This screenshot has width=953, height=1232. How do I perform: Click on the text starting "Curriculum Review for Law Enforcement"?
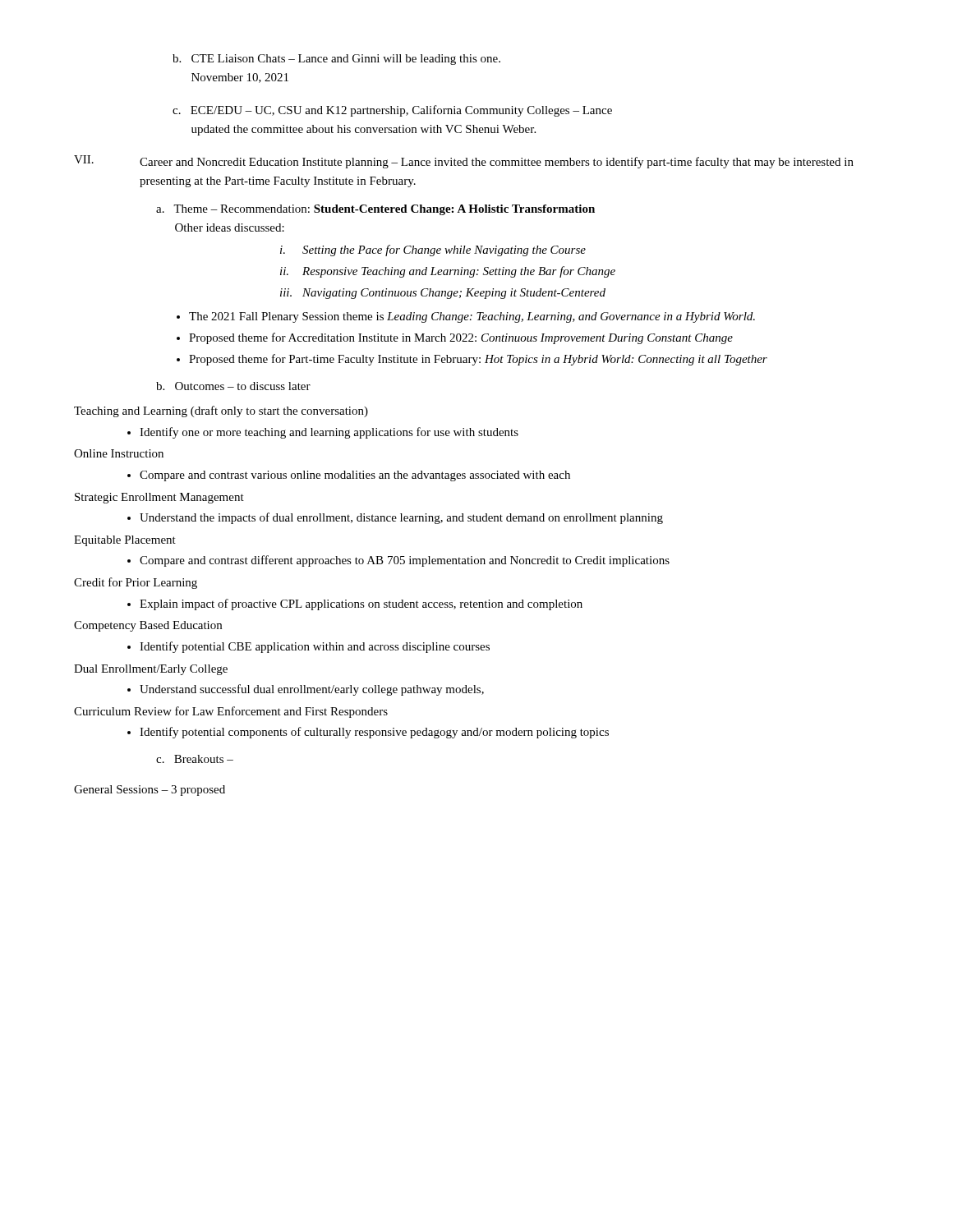click(x=231, y=711)
